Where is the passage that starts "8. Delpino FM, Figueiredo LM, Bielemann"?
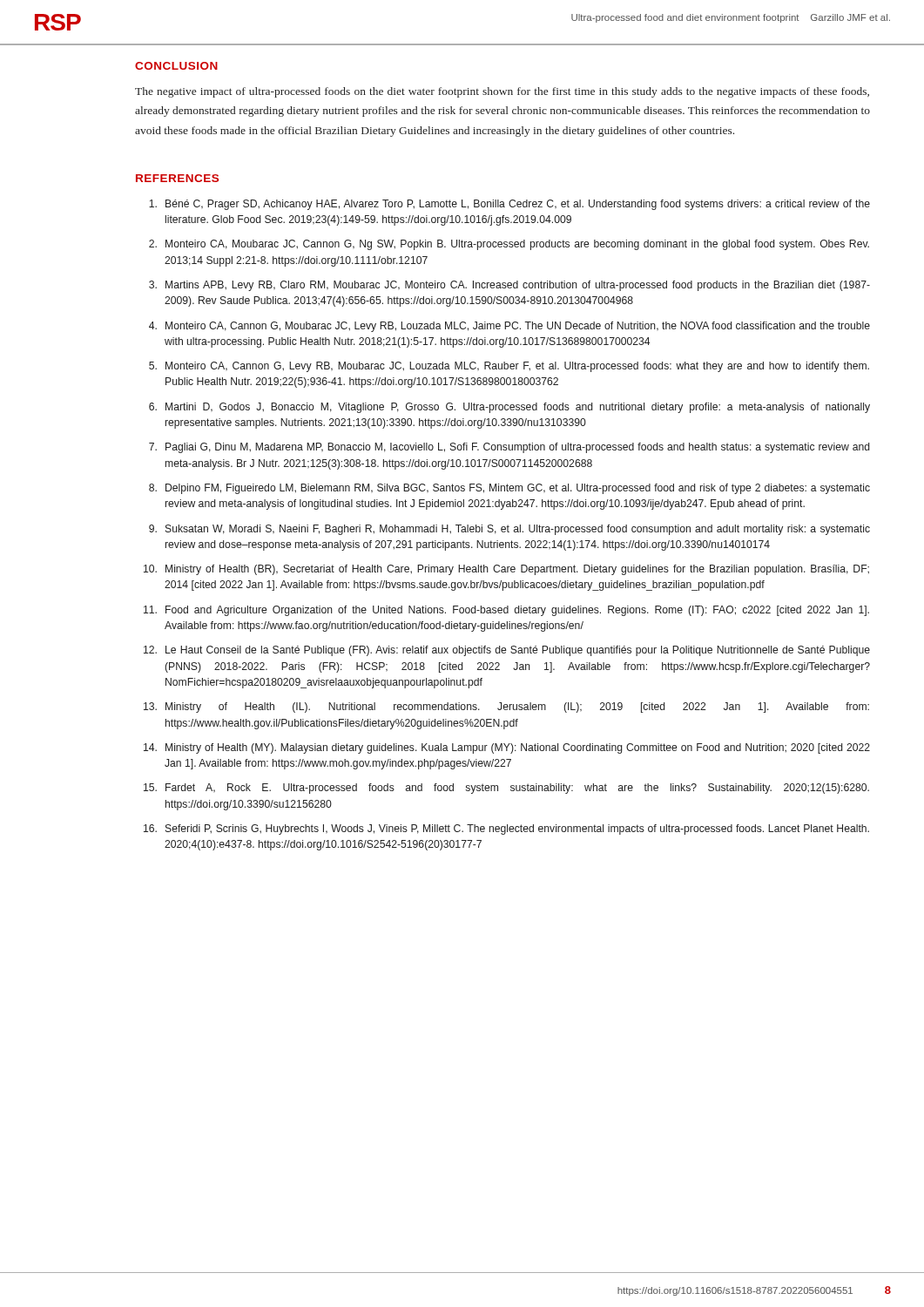 point(503,496)
